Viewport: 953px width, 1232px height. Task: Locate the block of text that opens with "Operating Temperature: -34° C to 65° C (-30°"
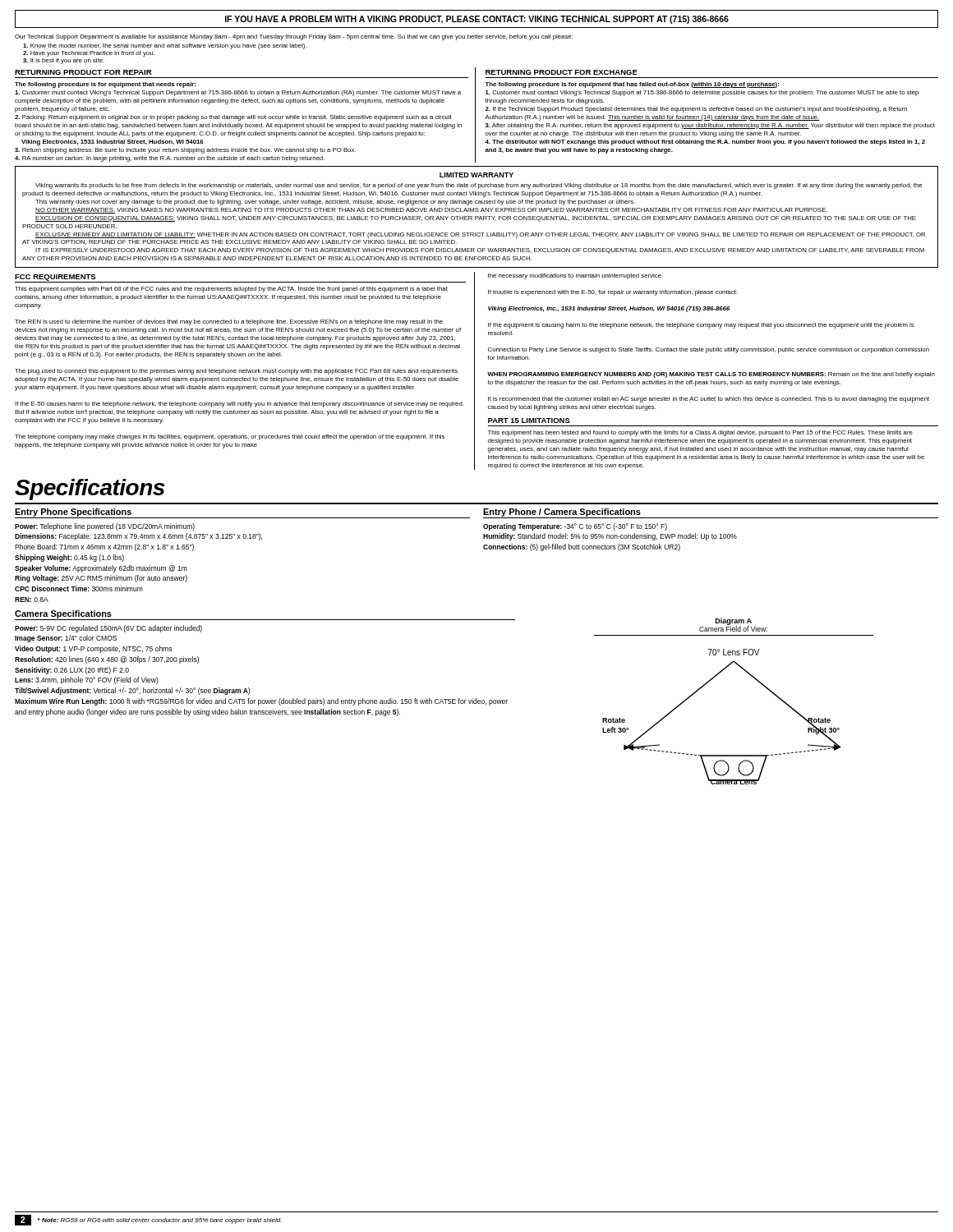point(610,537)
